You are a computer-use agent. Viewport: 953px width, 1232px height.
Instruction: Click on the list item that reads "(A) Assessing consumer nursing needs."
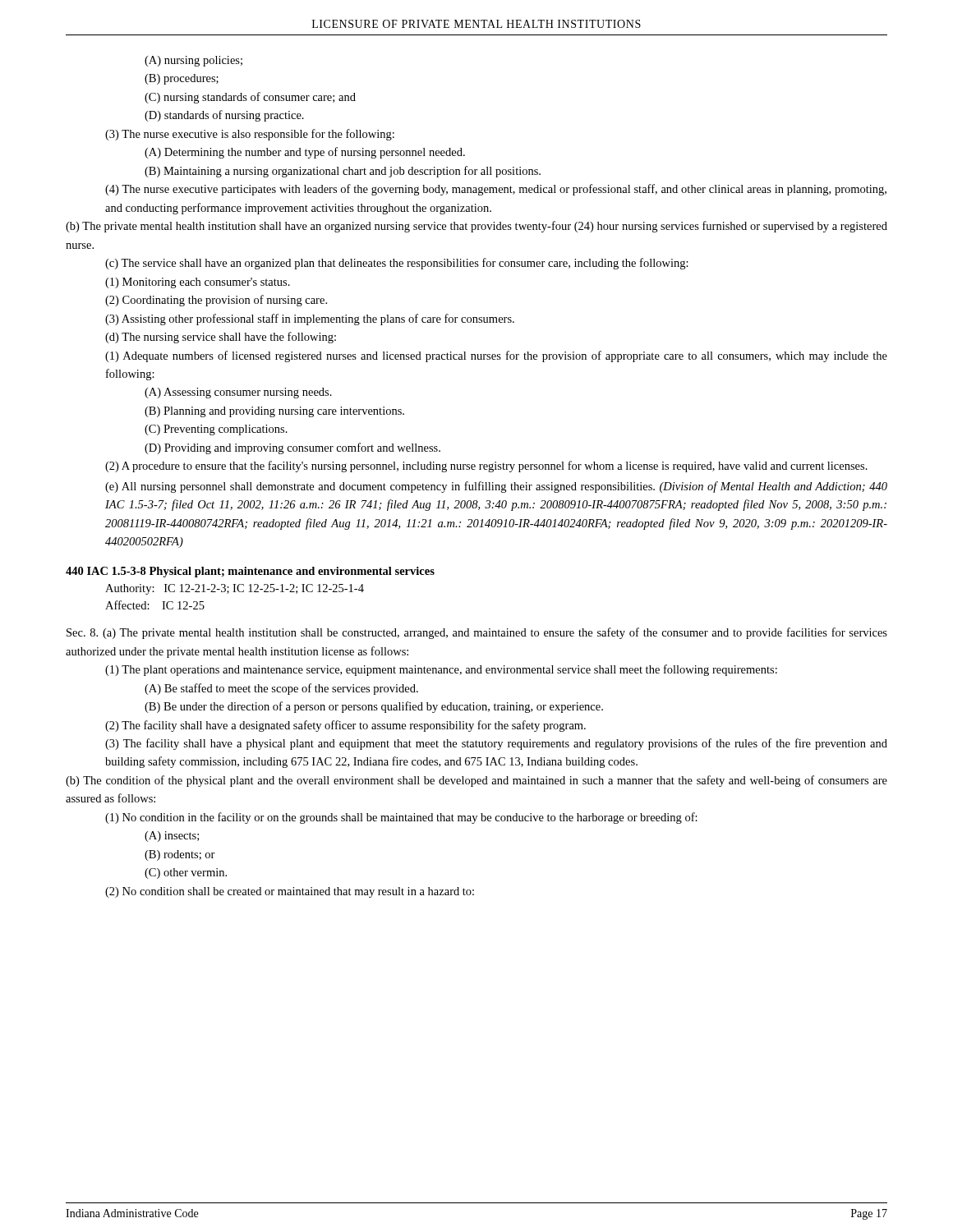pos(238,392)
